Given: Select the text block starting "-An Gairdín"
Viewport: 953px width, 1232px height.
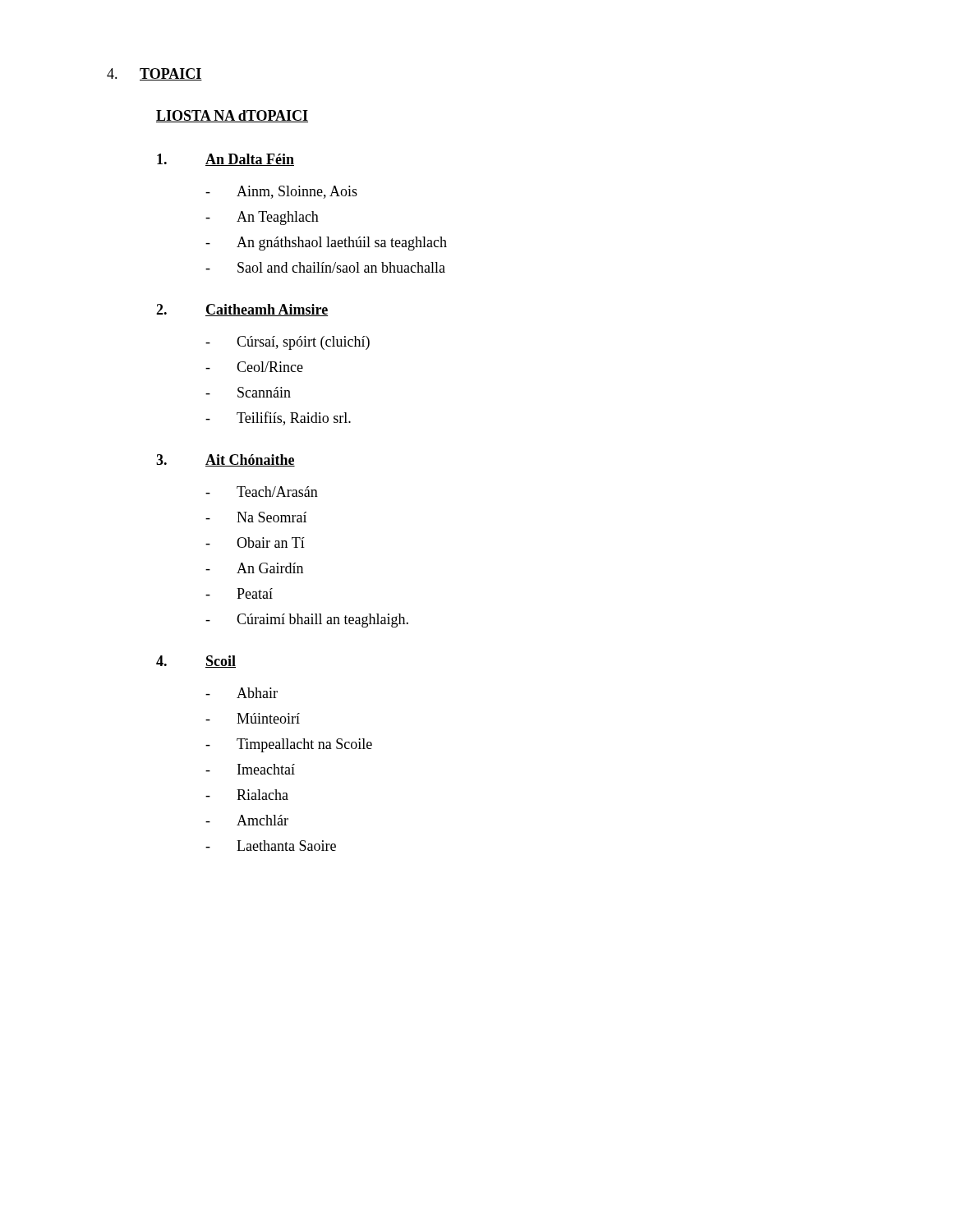Looking at the screenshot, I should (x=254, y=569).
